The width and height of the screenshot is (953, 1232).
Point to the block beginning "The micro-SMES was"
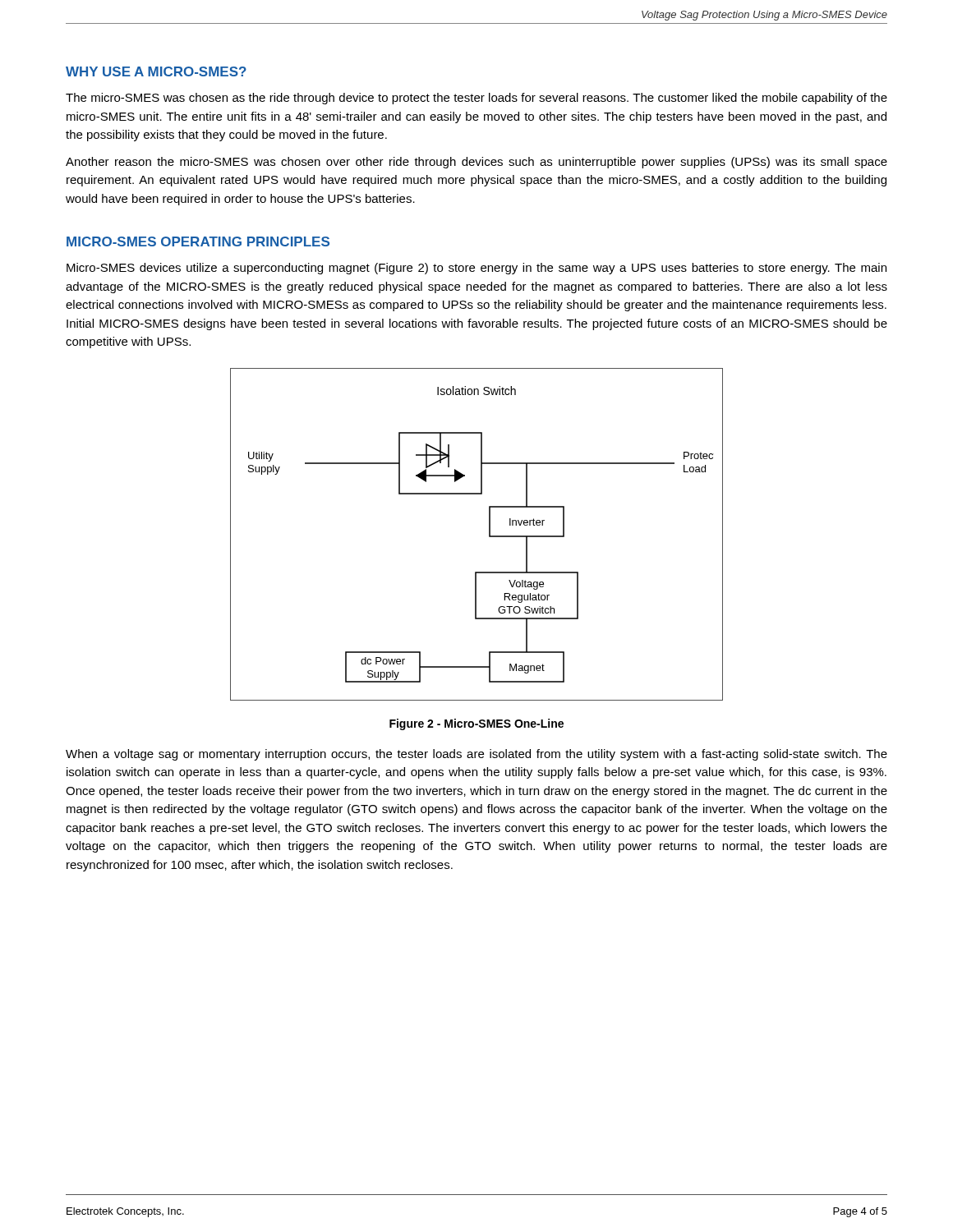coord(476,116)
